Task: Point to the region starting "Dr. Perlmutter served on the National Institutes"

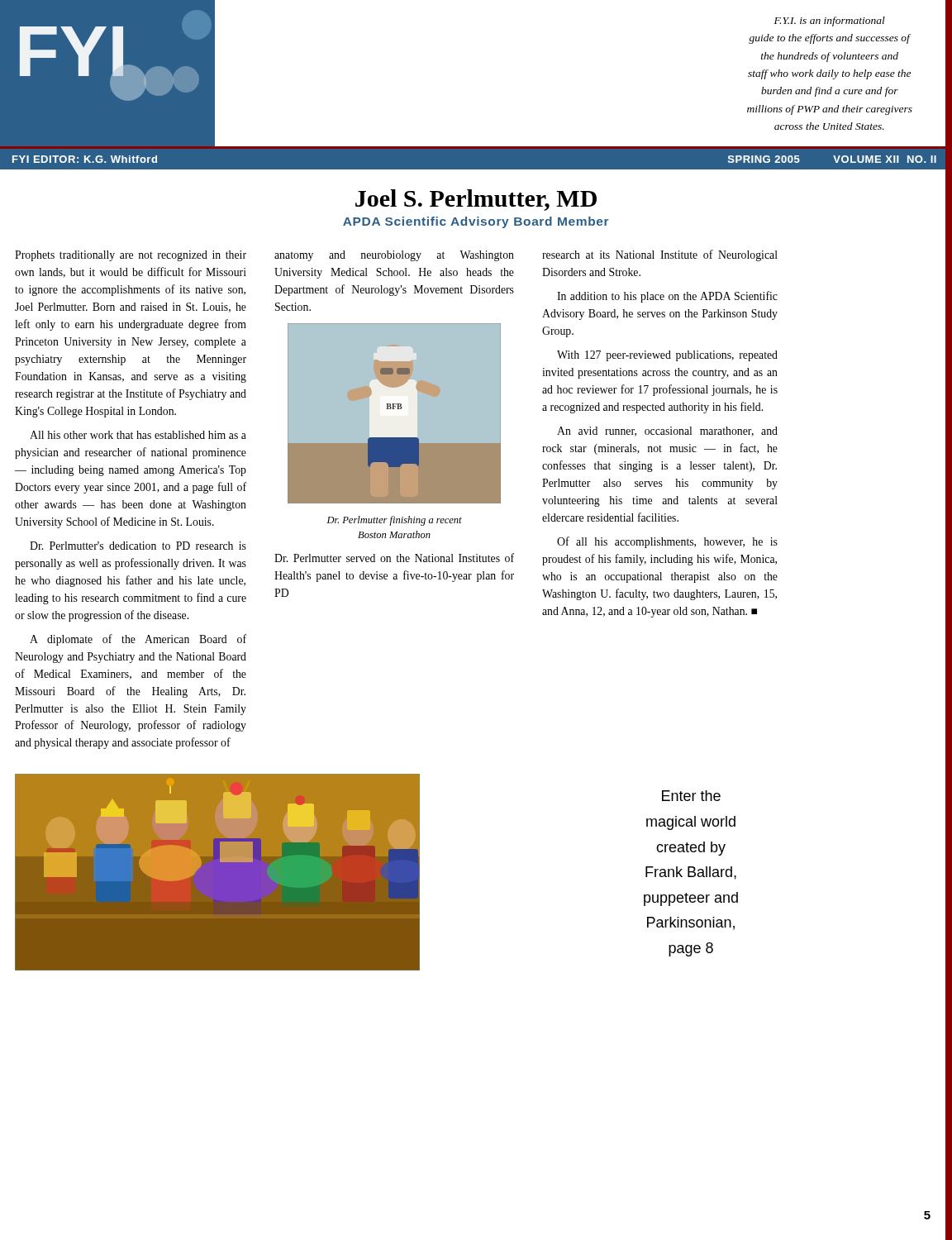Action: point(394,577)
